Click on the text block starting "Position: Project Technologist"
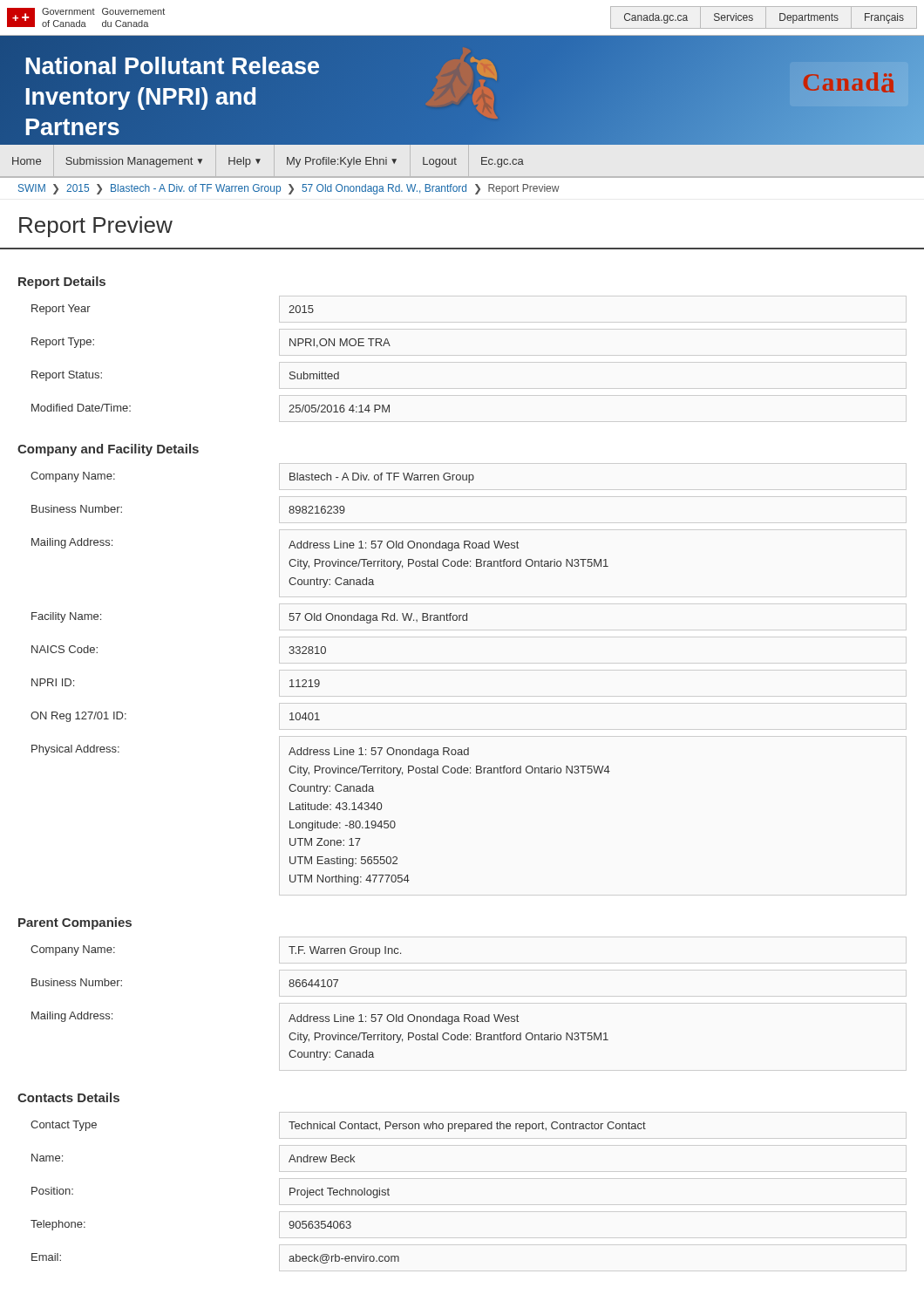 (x=54, y=1192)
